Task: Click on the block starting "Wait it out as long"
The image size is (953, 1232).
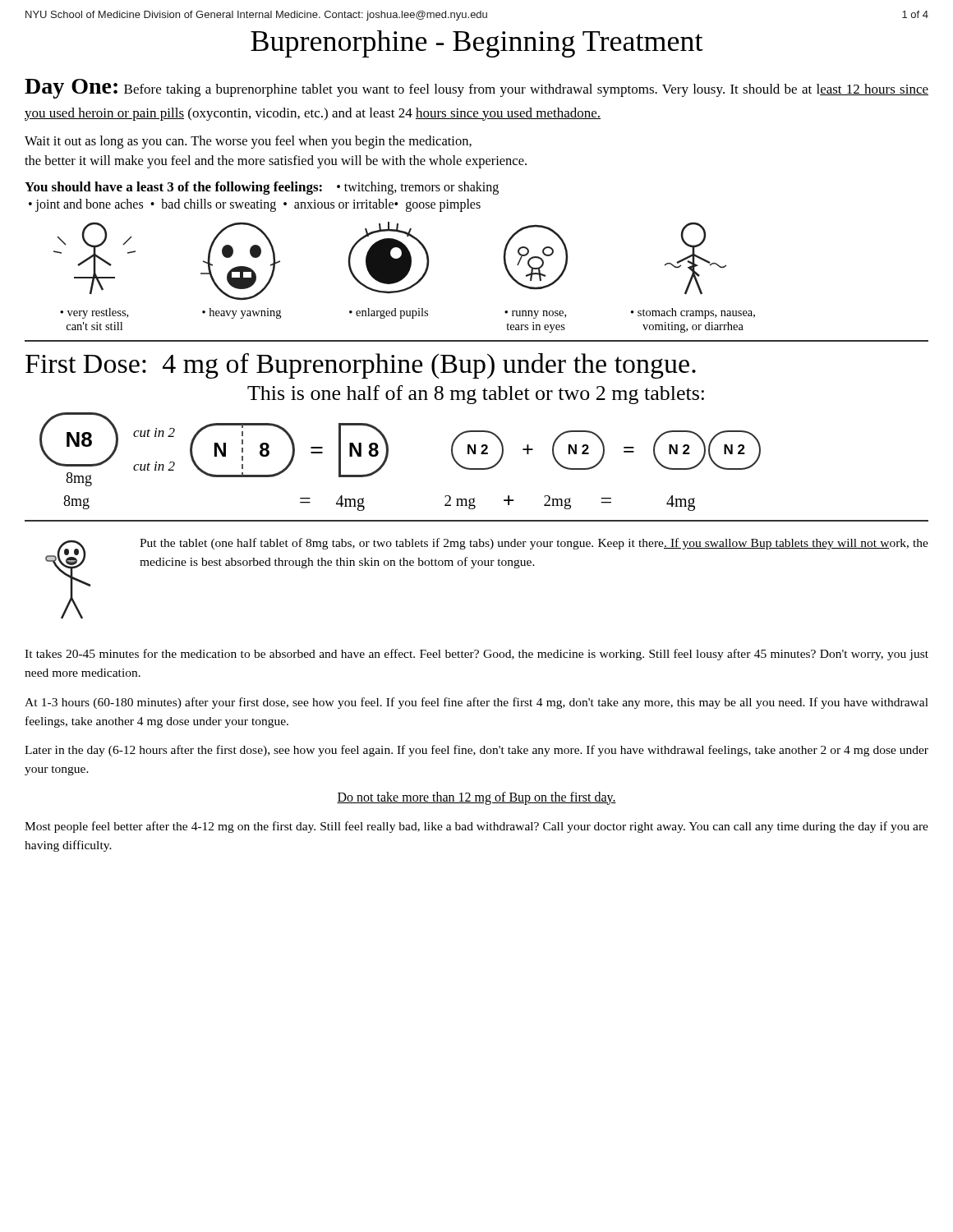Action: click(276, 151)
